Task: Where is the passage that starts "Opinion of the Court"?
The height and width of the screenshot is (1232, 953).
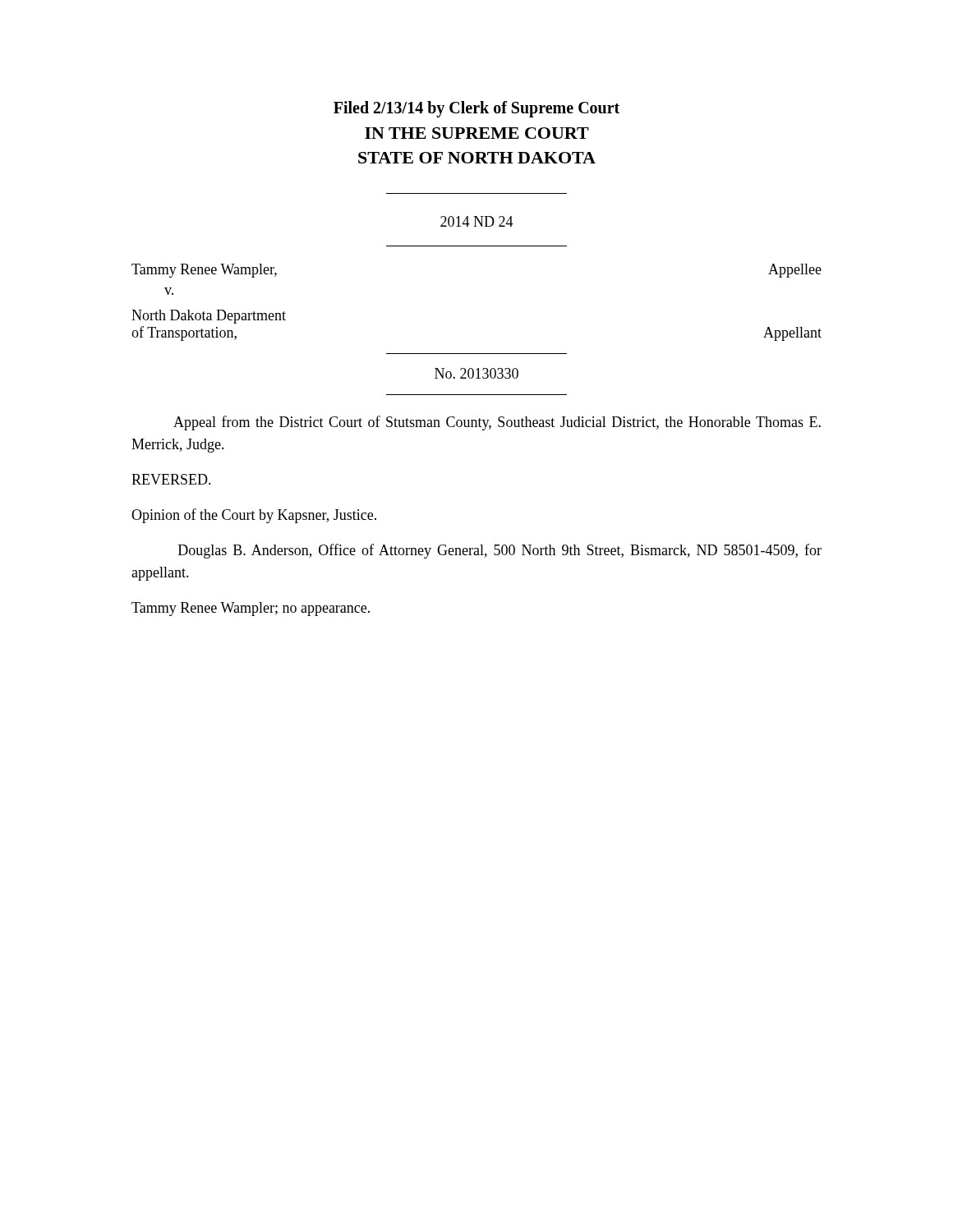Action: pyautogui.click(x=254, y=516)
